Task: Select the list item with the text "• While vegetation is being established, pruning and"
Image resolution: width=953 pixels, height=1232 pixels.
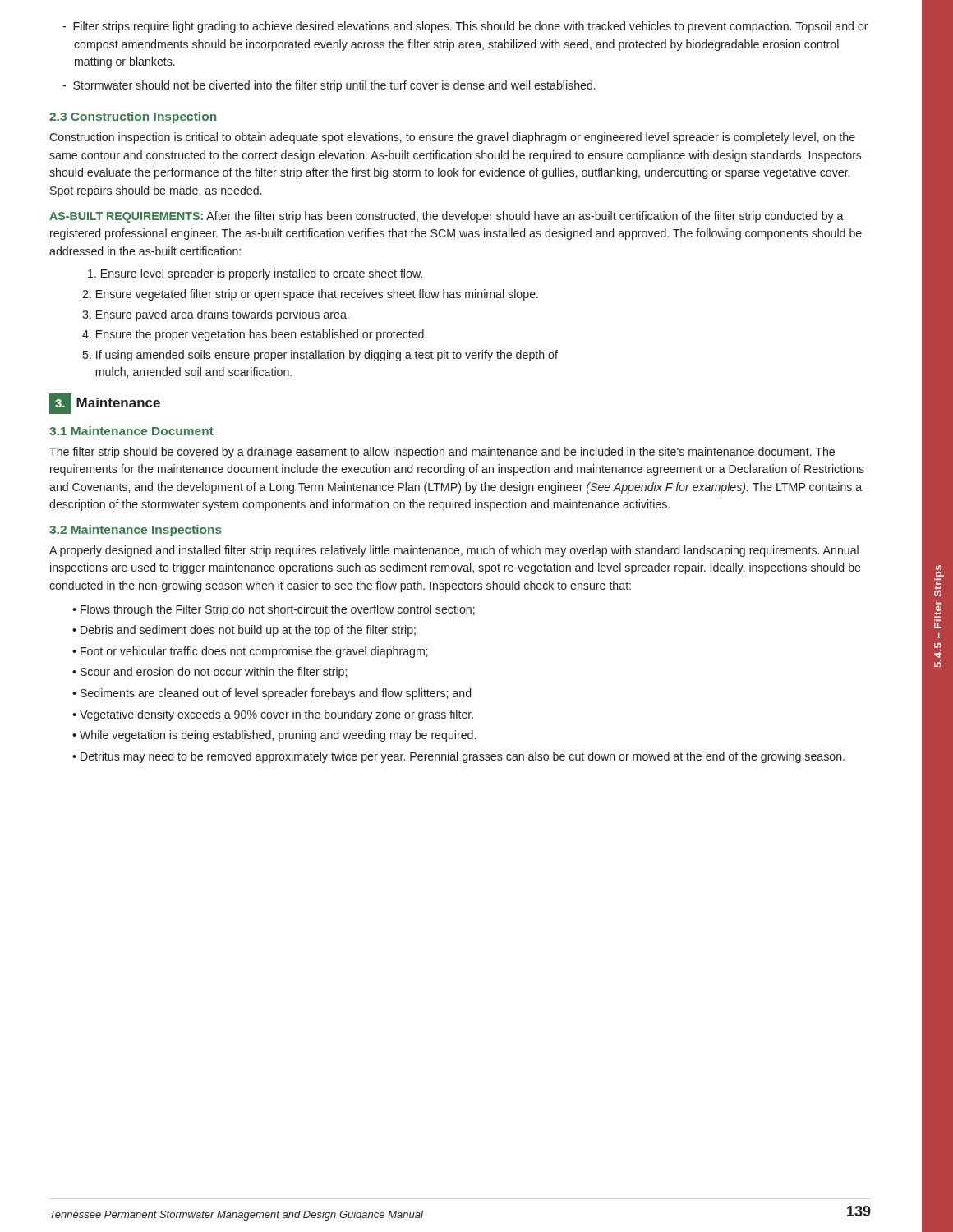Action: pyautogui.click(x=275, y=735)
